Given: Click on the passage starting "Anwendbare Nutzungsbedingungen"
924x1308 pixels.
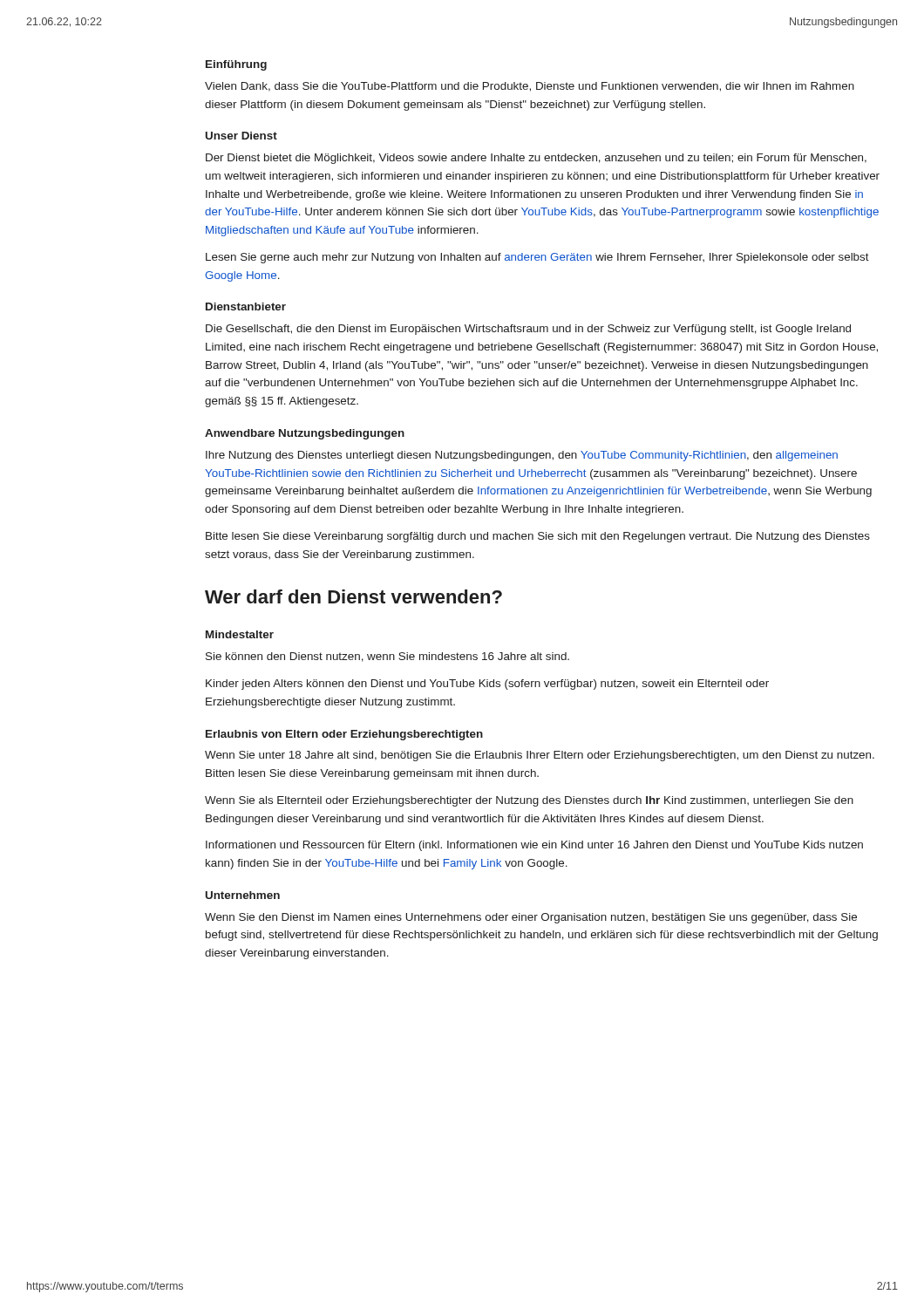Looking at the screenshot, I should pos(305,433).
